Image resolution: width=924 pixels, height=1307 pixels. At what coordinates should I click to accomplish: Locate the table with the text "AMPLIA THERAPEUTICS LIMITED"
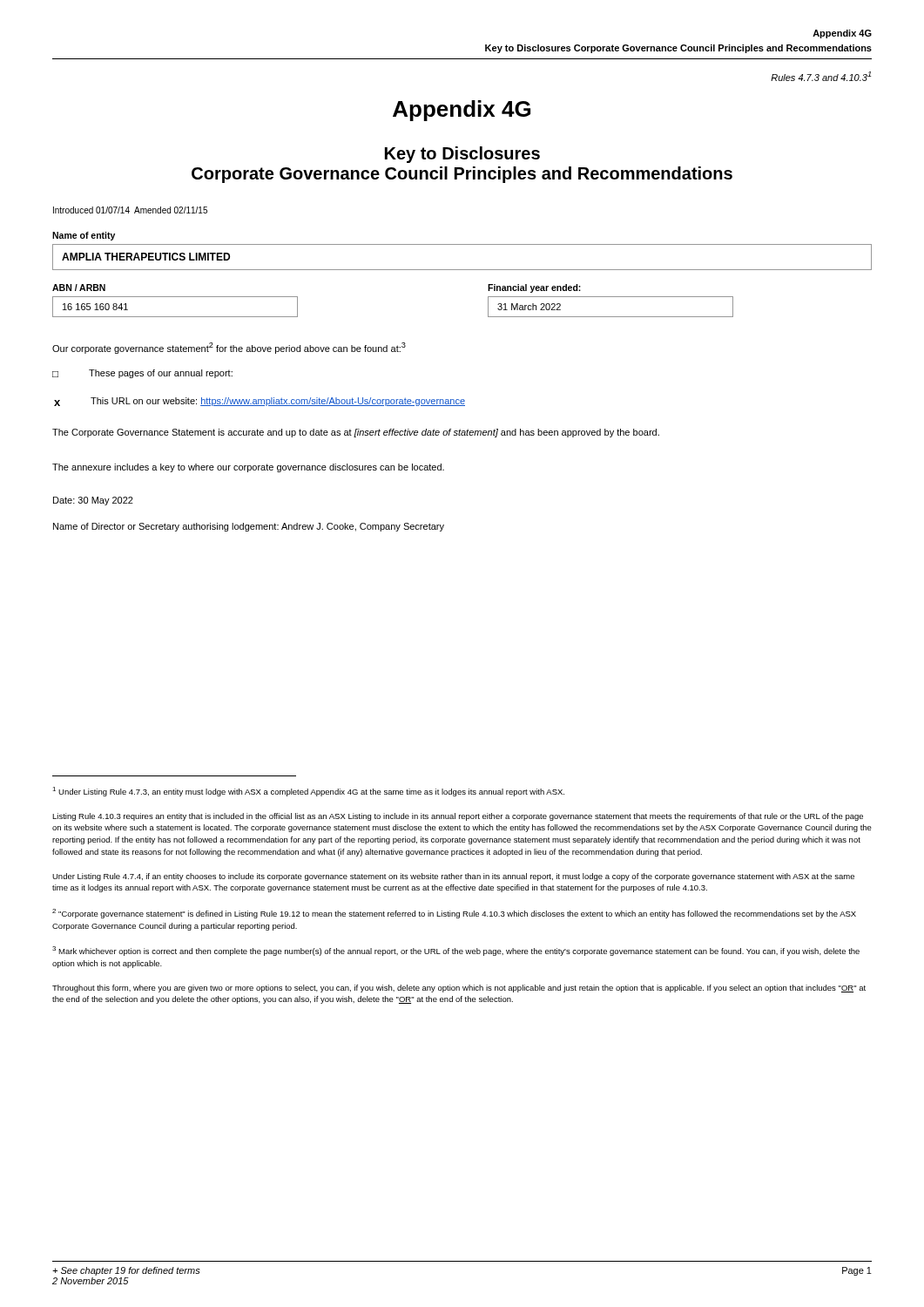point(462,257)
